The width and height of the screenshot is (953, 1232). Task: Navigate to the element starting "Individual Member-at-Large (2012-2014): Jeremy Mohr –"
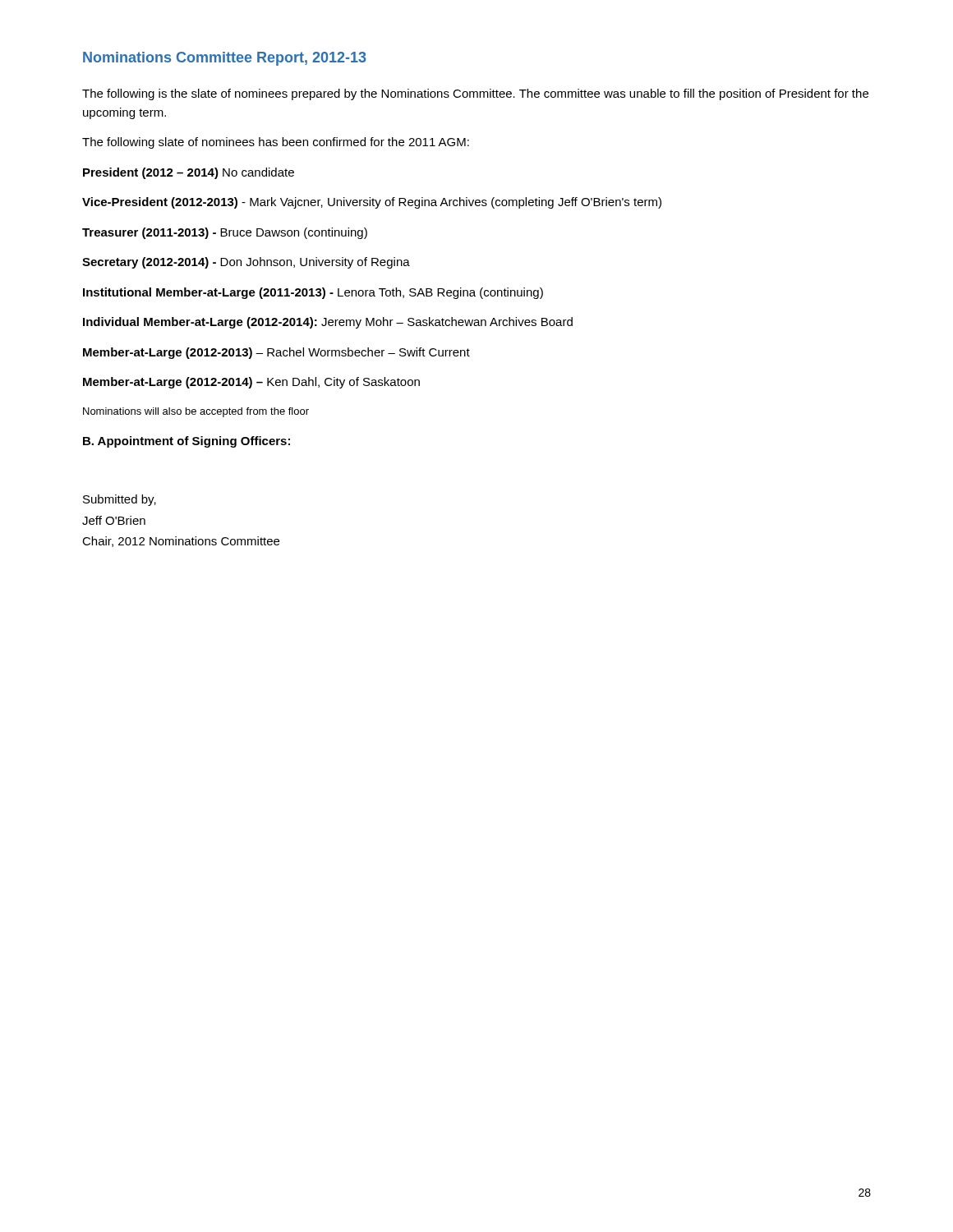click(x=328, y=322)
